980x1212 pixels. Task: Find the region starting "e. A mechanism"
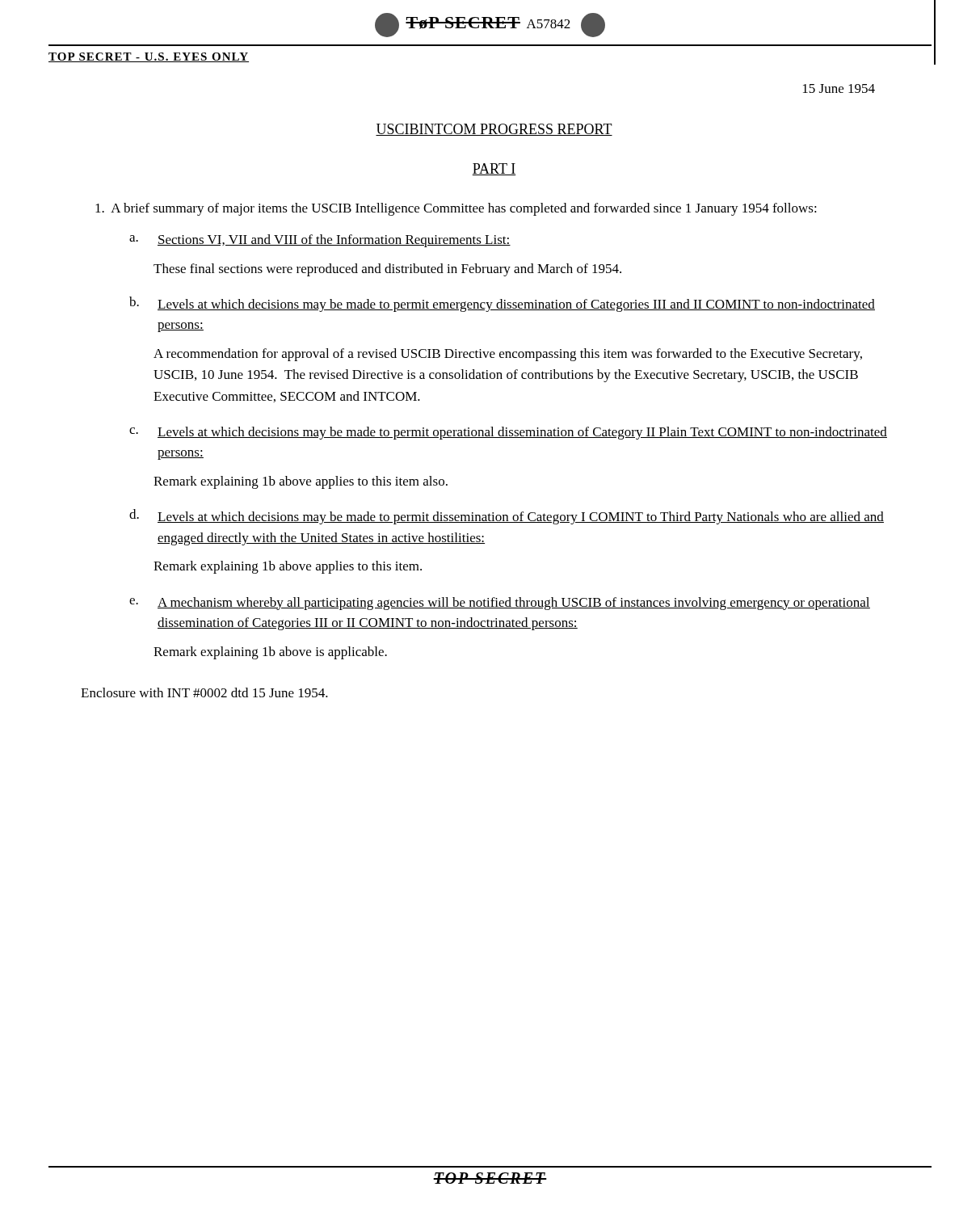(518, 627)
